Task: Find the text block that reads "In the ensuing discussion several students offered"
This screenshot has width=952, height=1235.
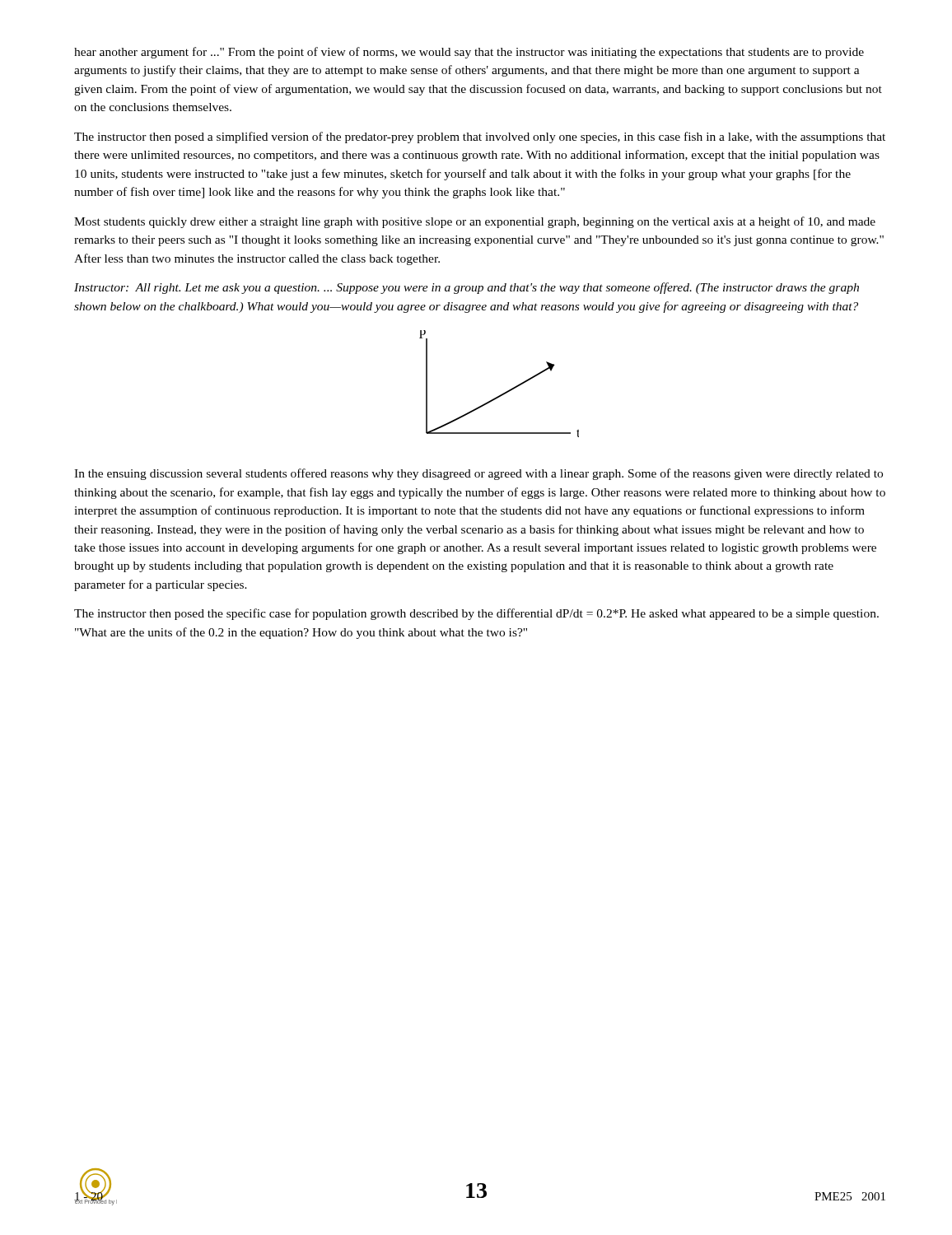Action: tap(480, 529)
